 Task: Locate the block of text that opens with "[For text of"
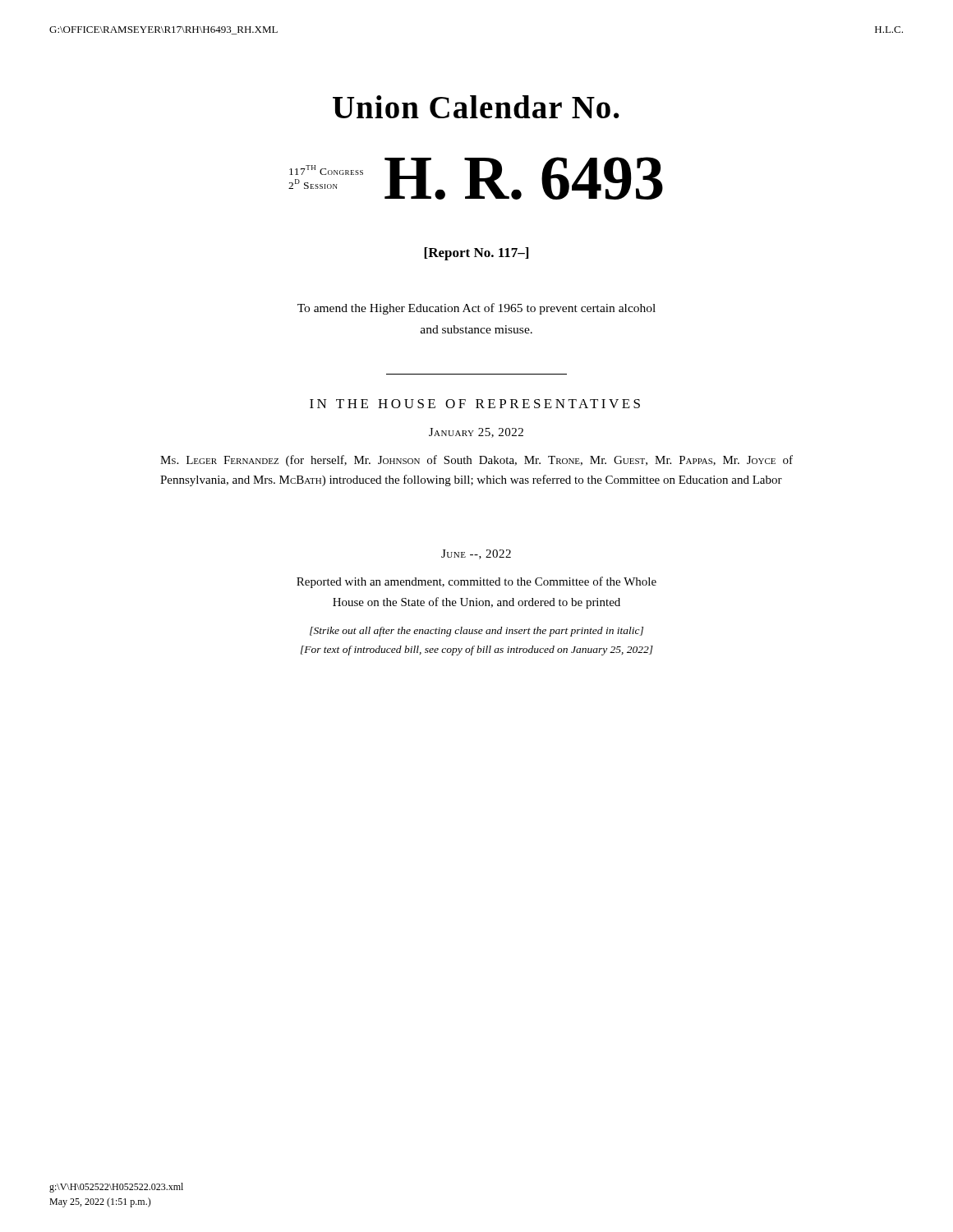476,649
